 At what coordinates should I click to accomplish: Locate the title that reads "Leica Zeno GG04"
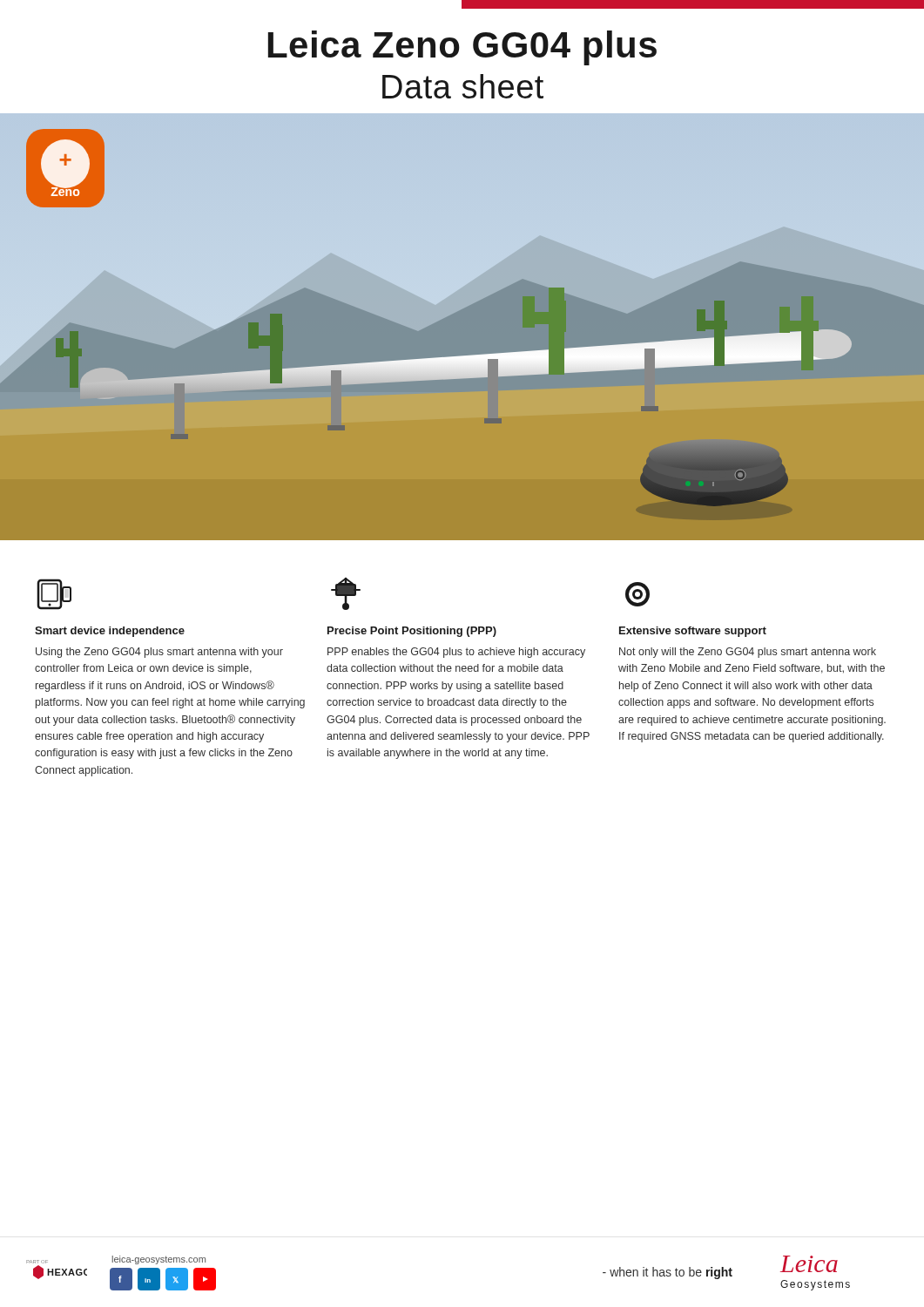tap(462, 67)
